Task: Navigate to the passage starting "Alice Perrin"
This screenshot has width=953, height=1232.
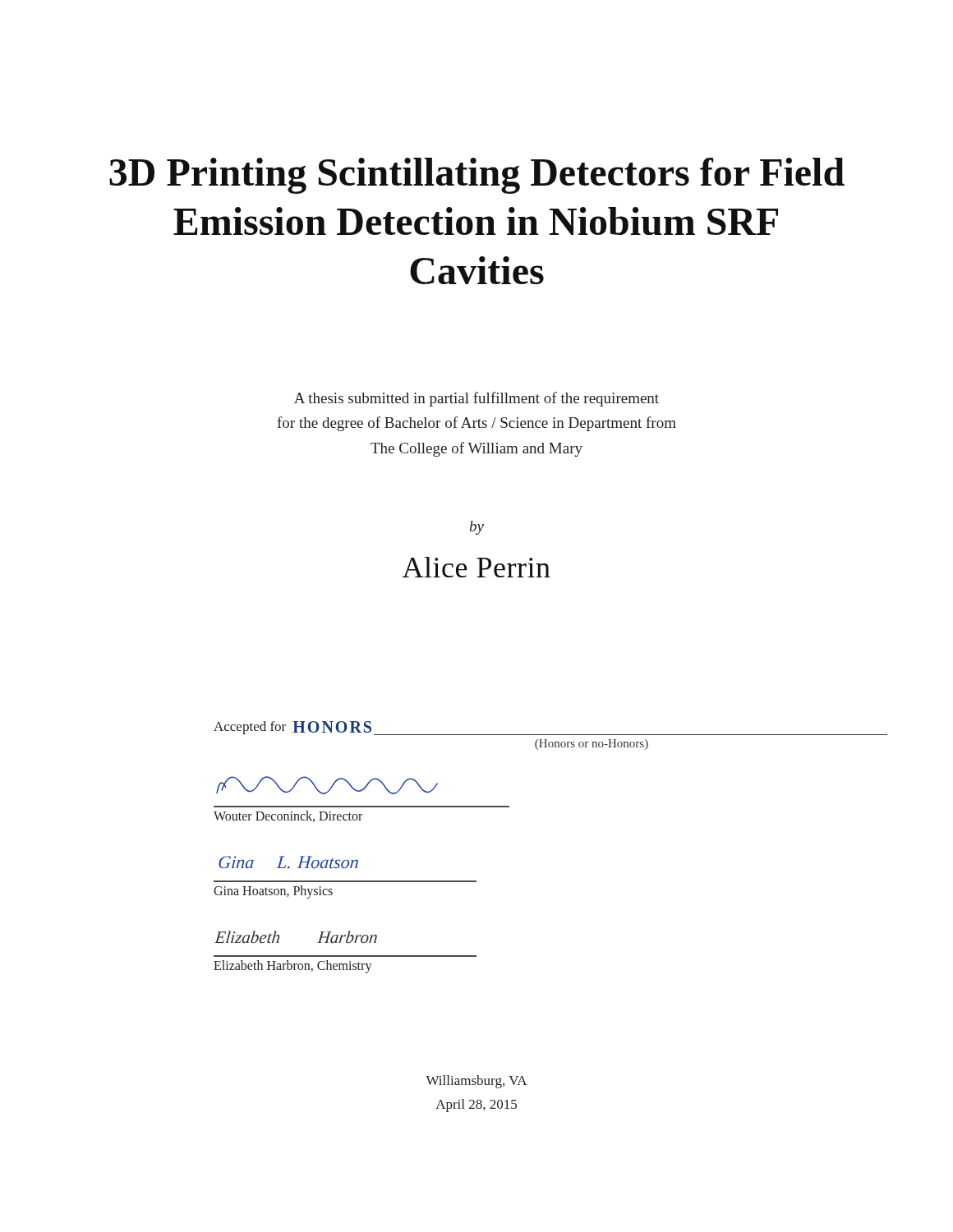Action: point(476,568)
